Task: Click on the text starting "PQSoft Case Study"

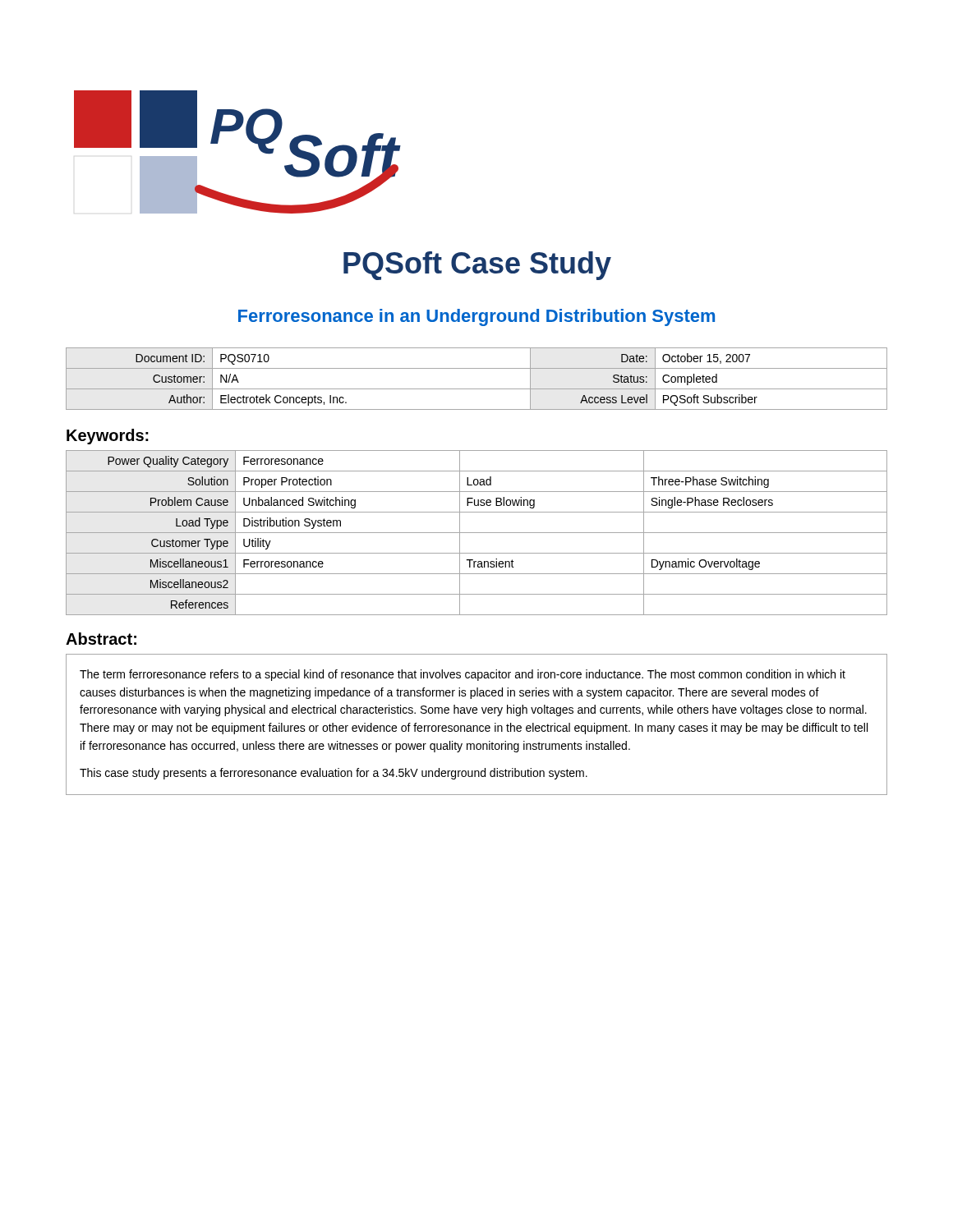Action: tap(476, 263)
